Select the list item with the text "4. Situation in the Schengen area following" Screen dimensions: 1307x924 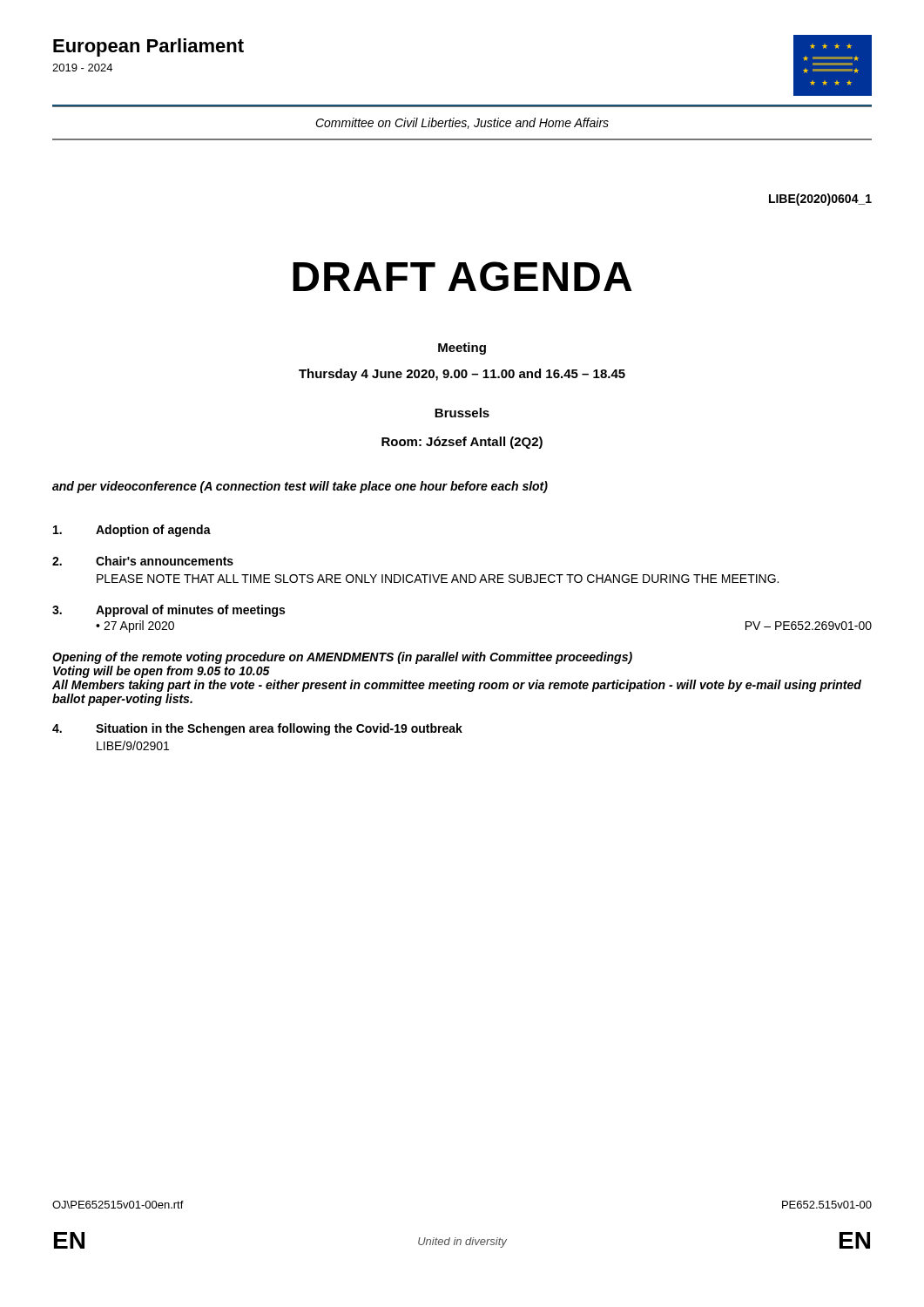pyautogui.click(x=462, y=737)
